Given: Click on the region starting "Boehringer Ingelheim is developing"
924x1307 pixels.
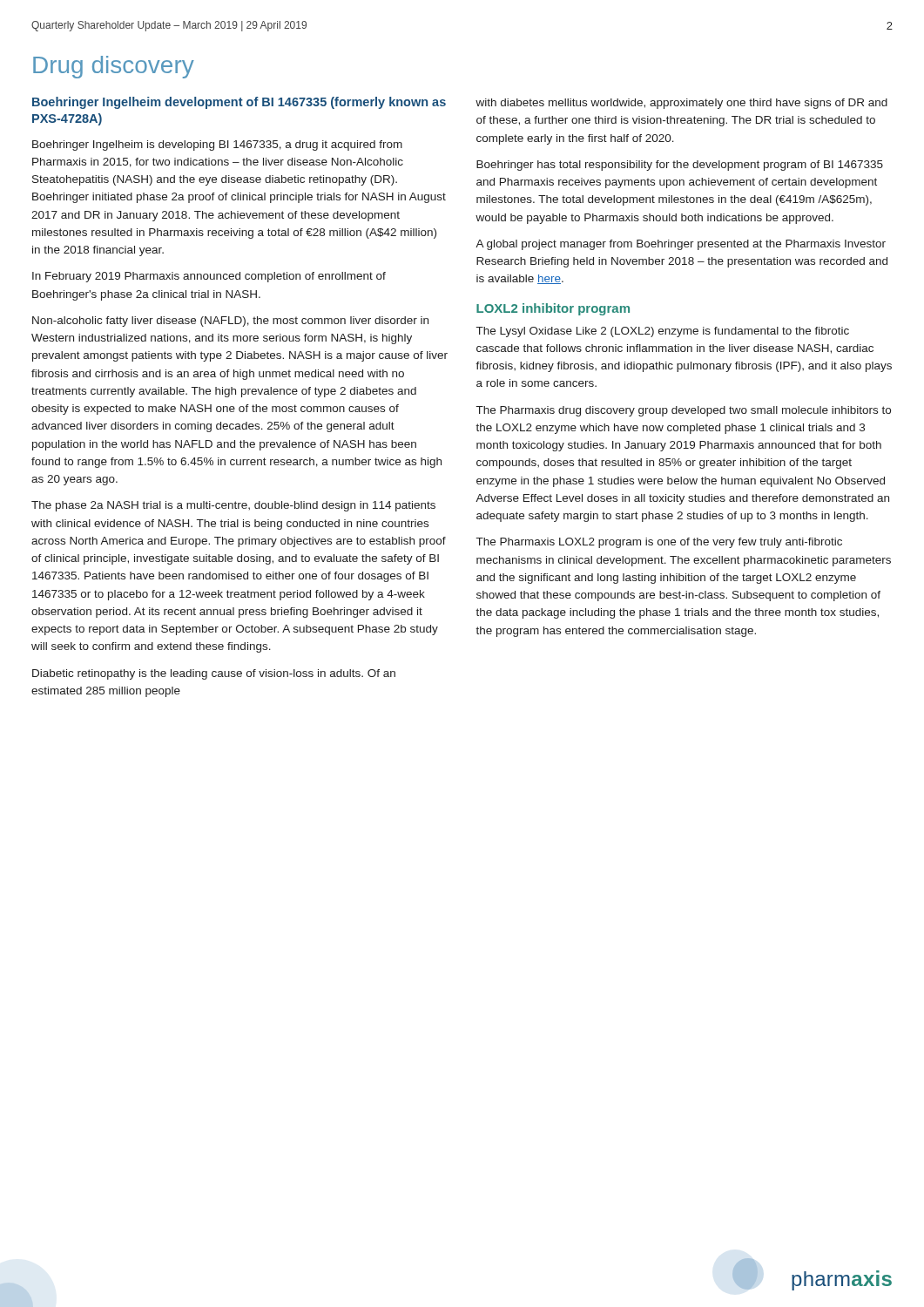Looking at the screenshot, I should 240,197.
